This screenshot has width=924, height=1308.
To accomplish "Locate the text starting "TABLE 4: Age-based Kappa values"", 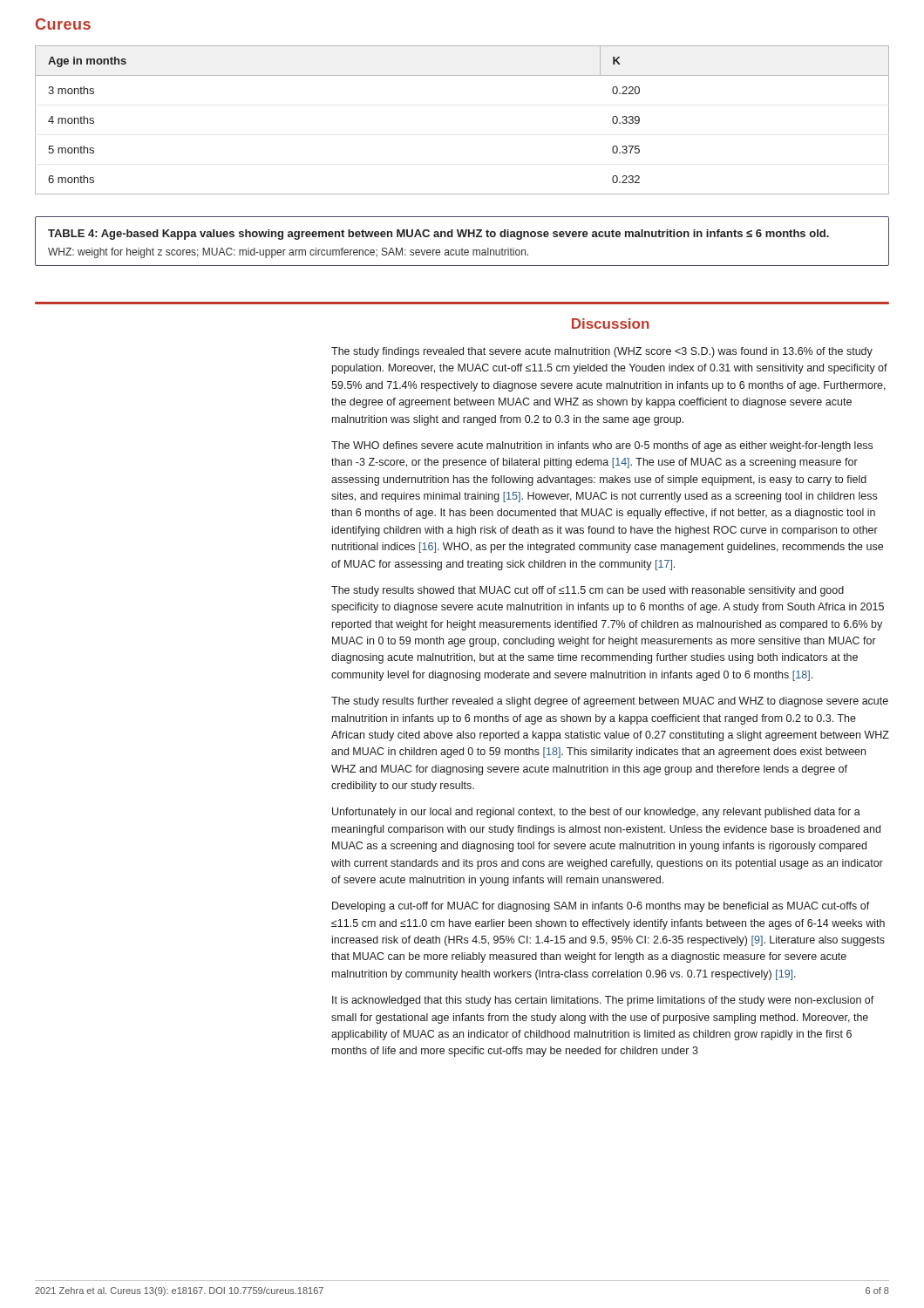I will point(462,241).
